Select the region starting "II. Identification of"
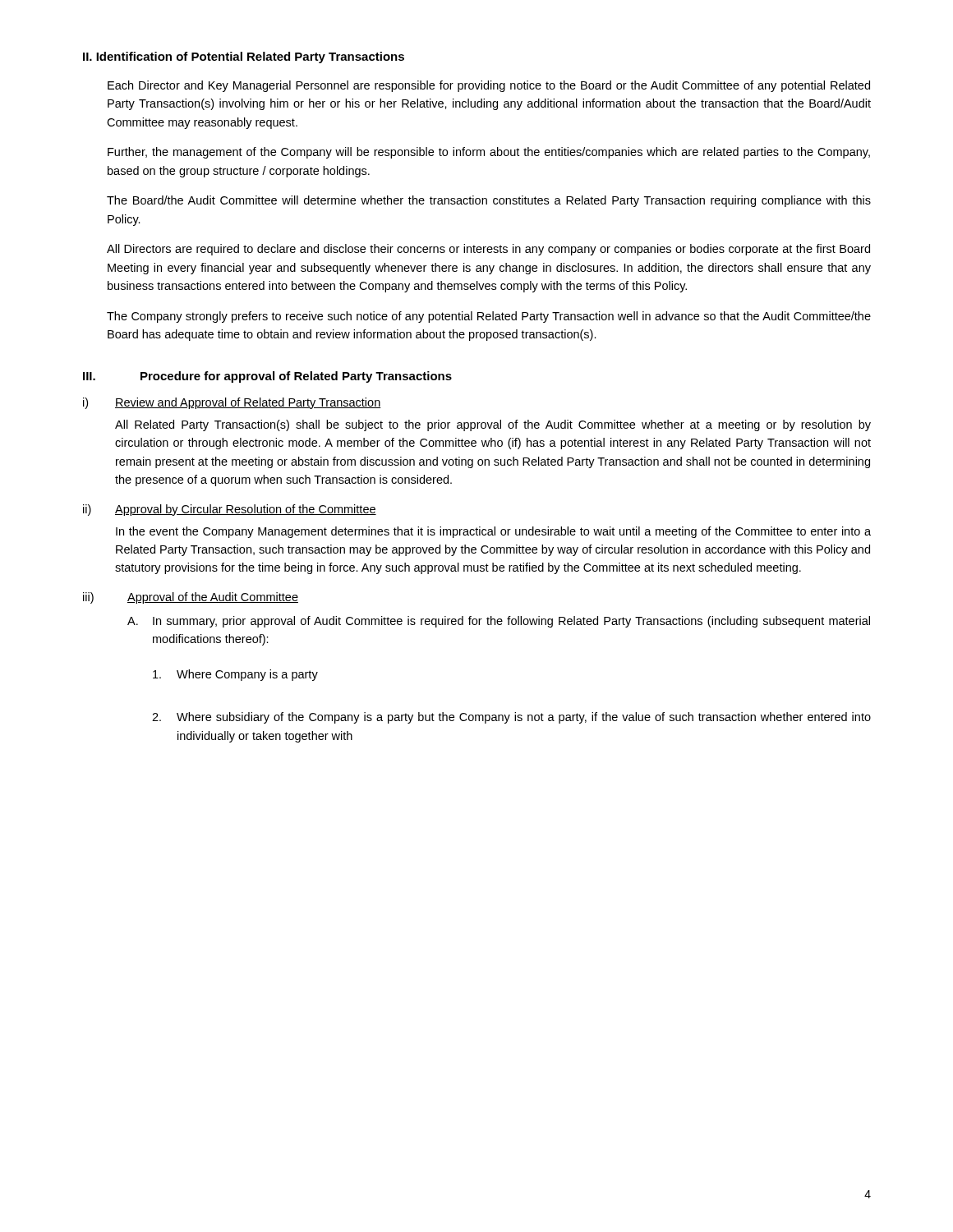The height and width of the screenshot is (1232, 953). pos(243,56)
